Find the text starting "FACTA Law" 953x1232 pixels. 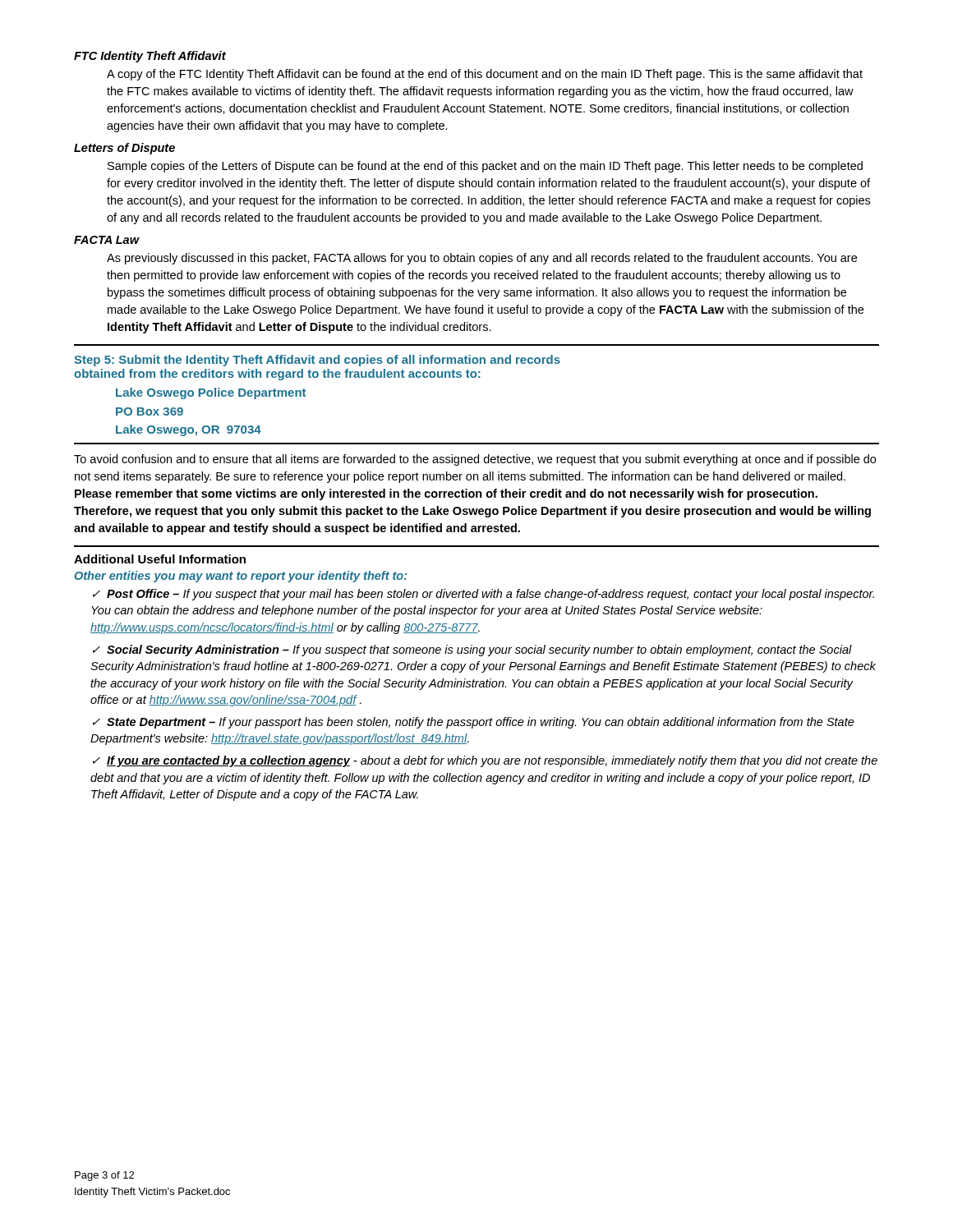pyautogui.click(x=106, y=240)
